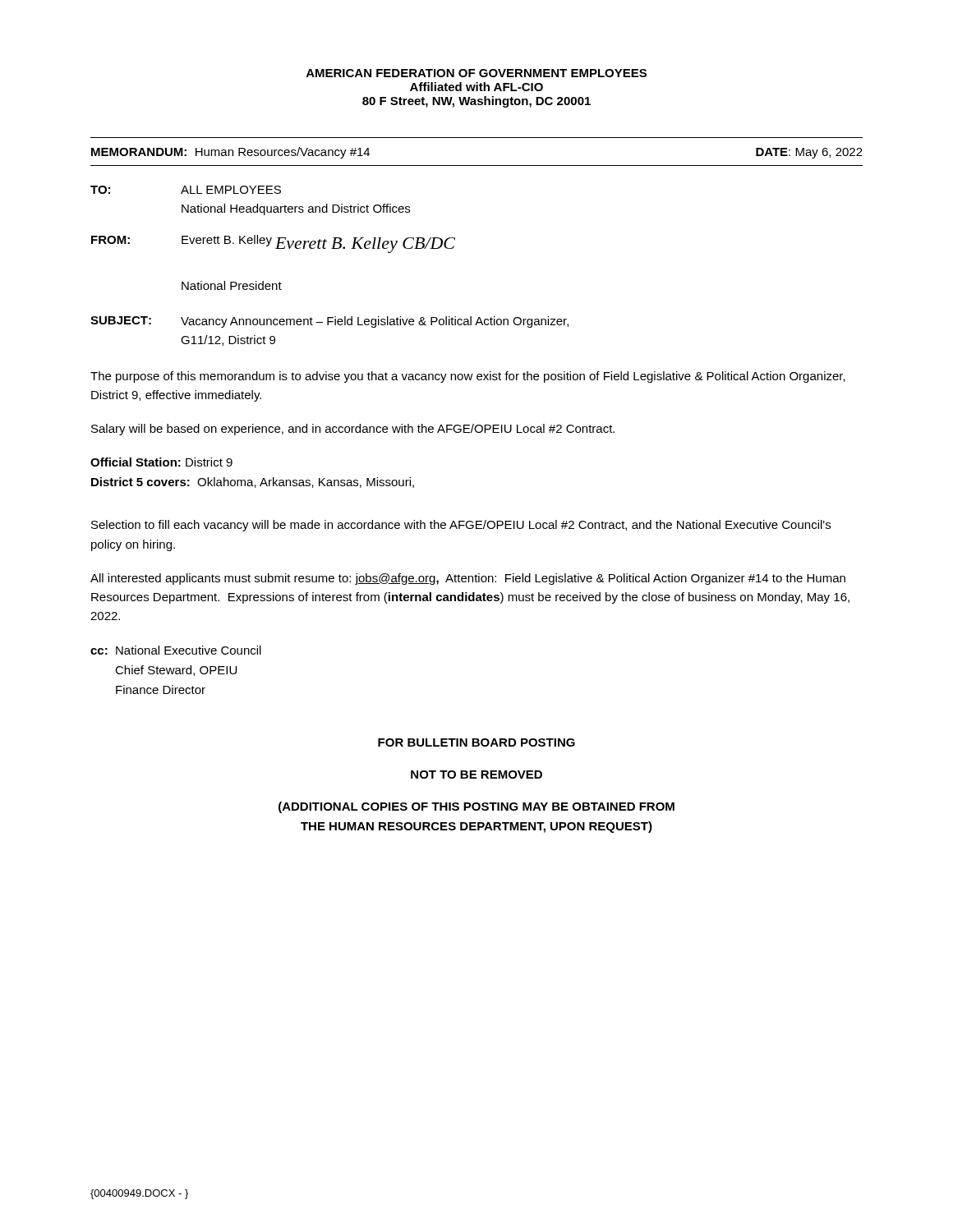Select the title that reads "AMERICAN FEDERATION OF GOVERNMENT"
Viewport: 953px width, 1232px height.
pyautogui.click(x=476, y=87)
